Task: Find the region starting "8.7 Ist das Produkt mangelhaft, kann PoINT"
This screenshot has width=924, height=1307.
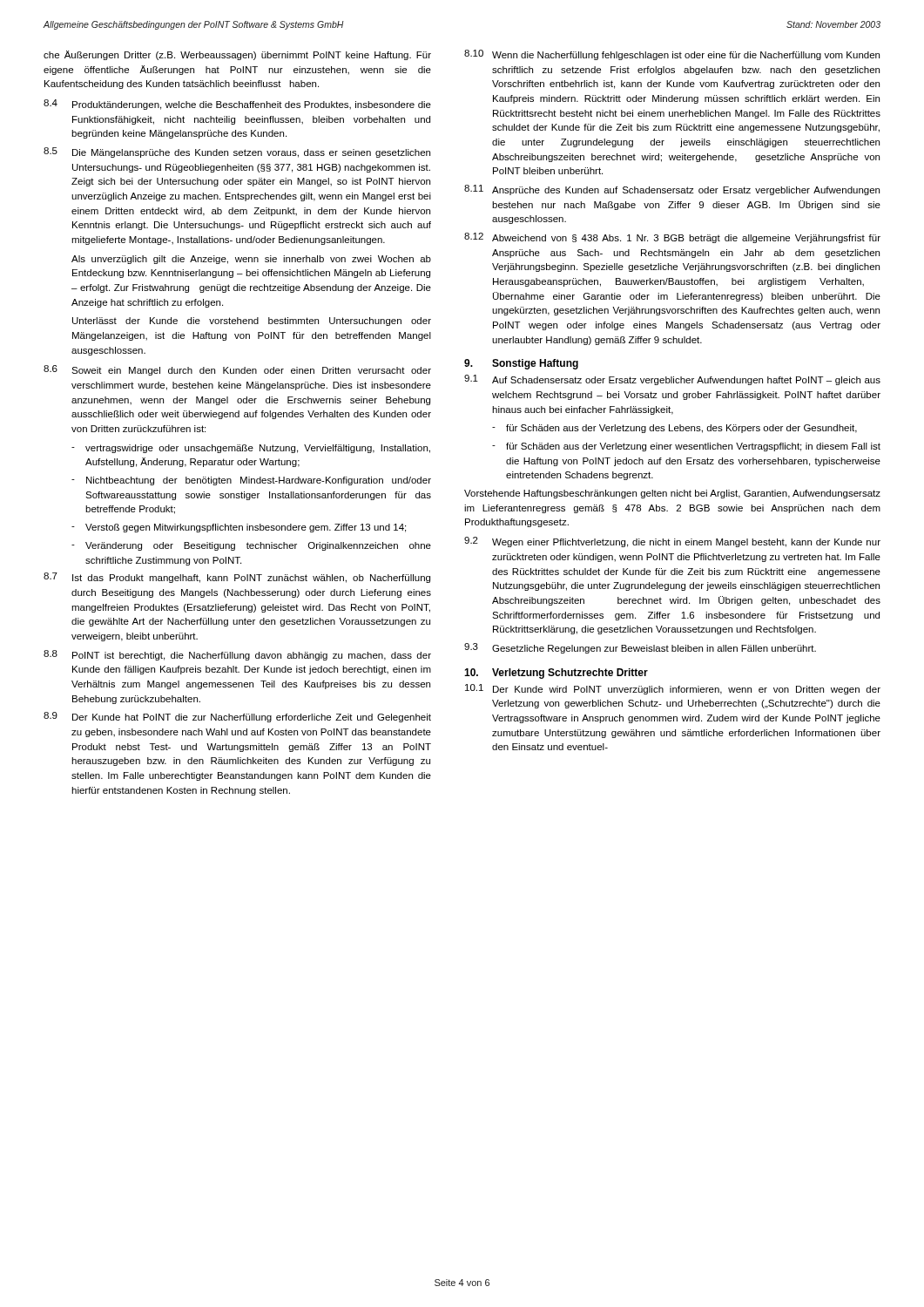Action: click(x=237, y=607)
